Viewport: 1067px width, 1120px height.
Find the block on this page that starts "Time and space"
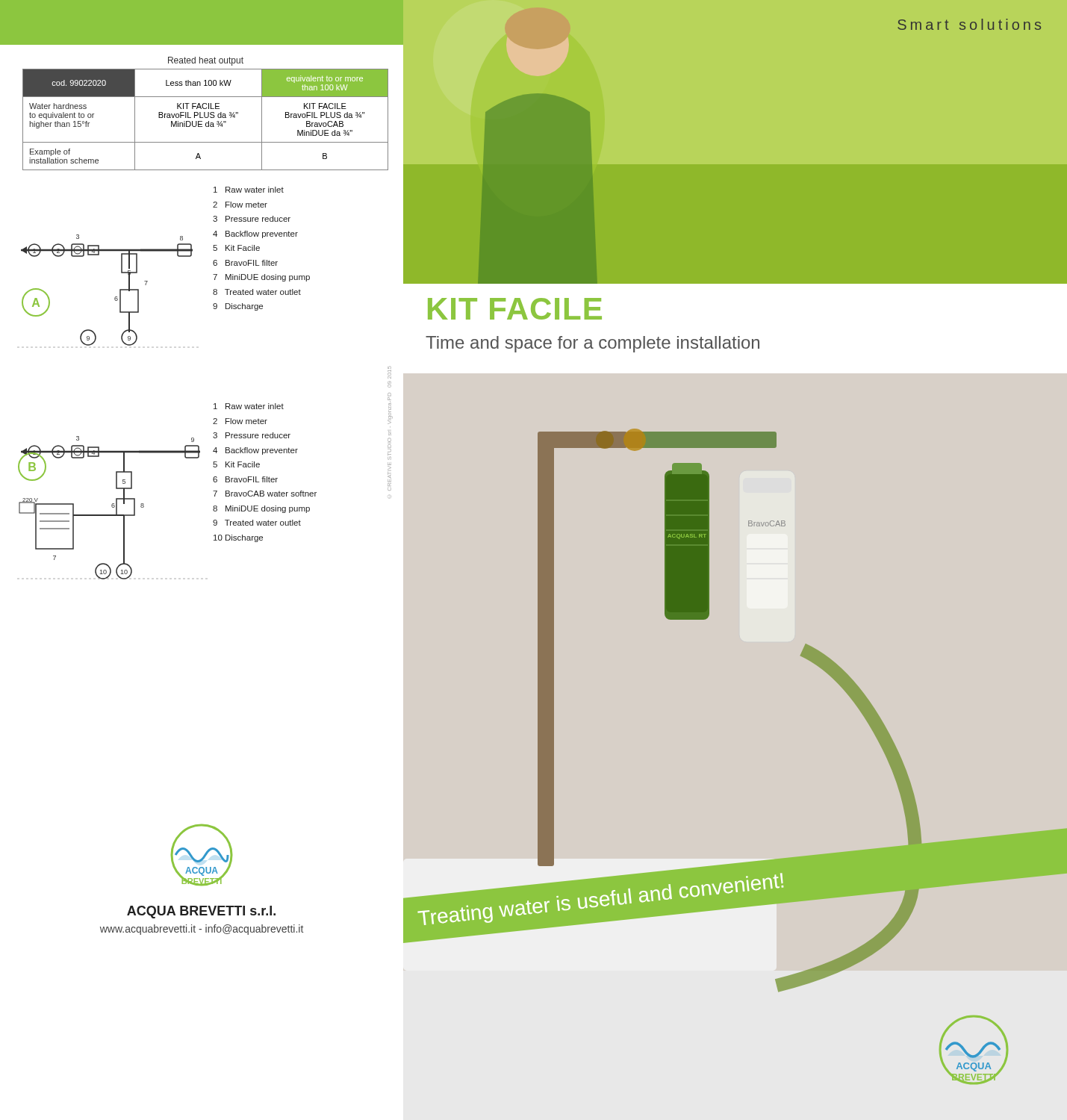[x=593, y=342]
